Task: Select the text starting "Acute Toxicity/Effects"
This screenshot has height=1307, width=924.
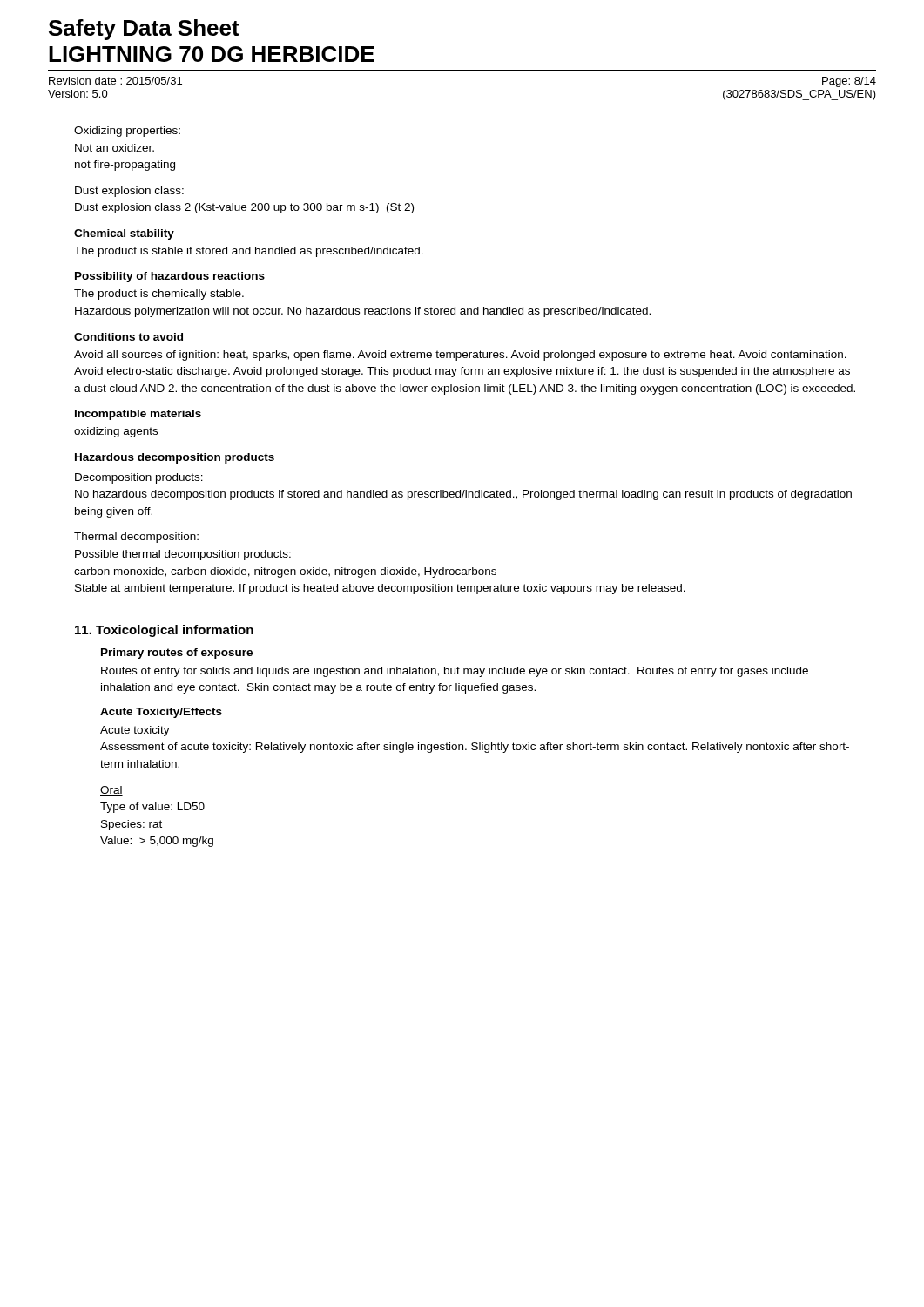Action: click(161, 711)
